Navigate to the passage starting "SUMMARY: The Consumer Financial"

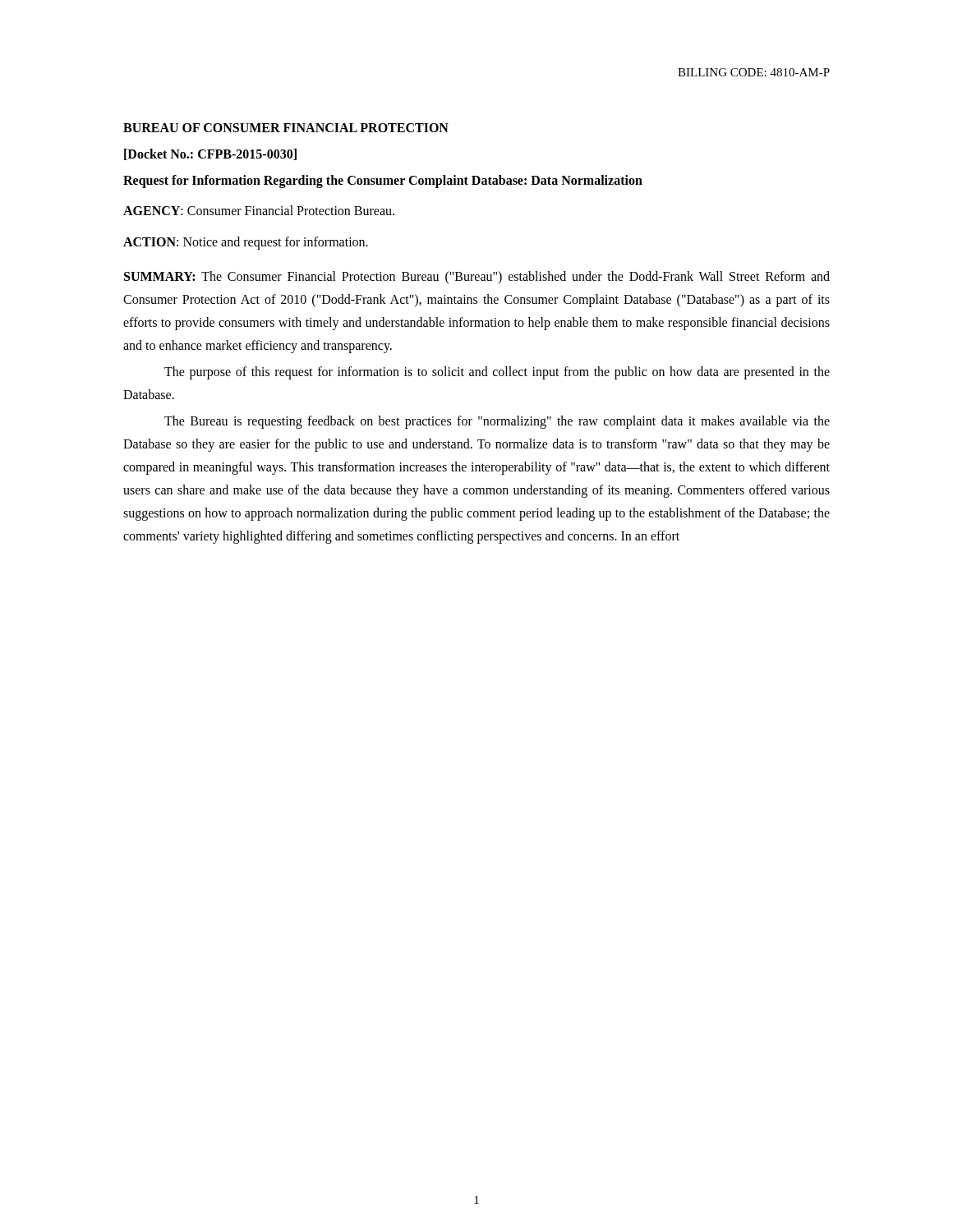click(476, 311)
